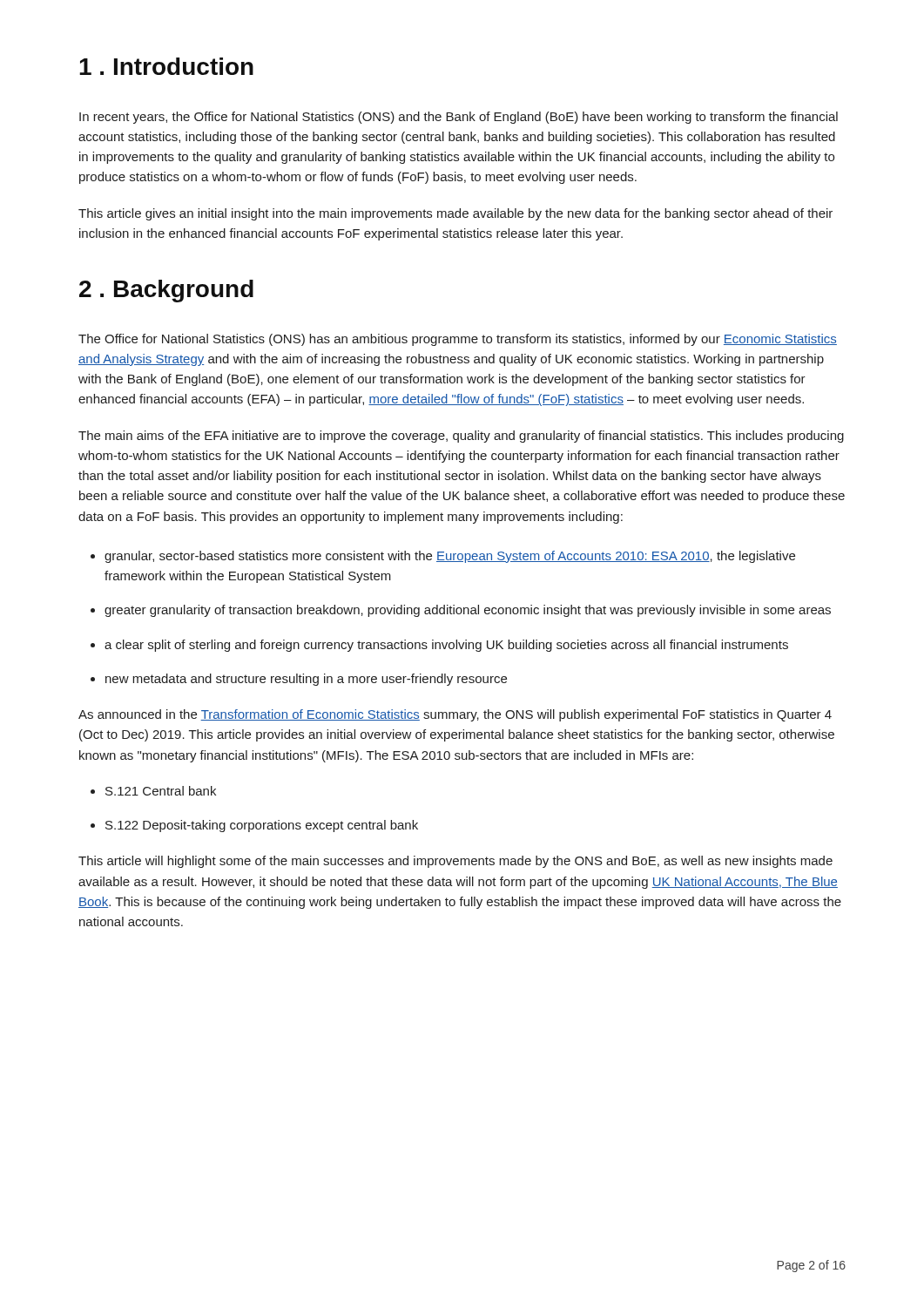Locate the list item that says "granular, sector-based statistics more"

coord(450,566)
